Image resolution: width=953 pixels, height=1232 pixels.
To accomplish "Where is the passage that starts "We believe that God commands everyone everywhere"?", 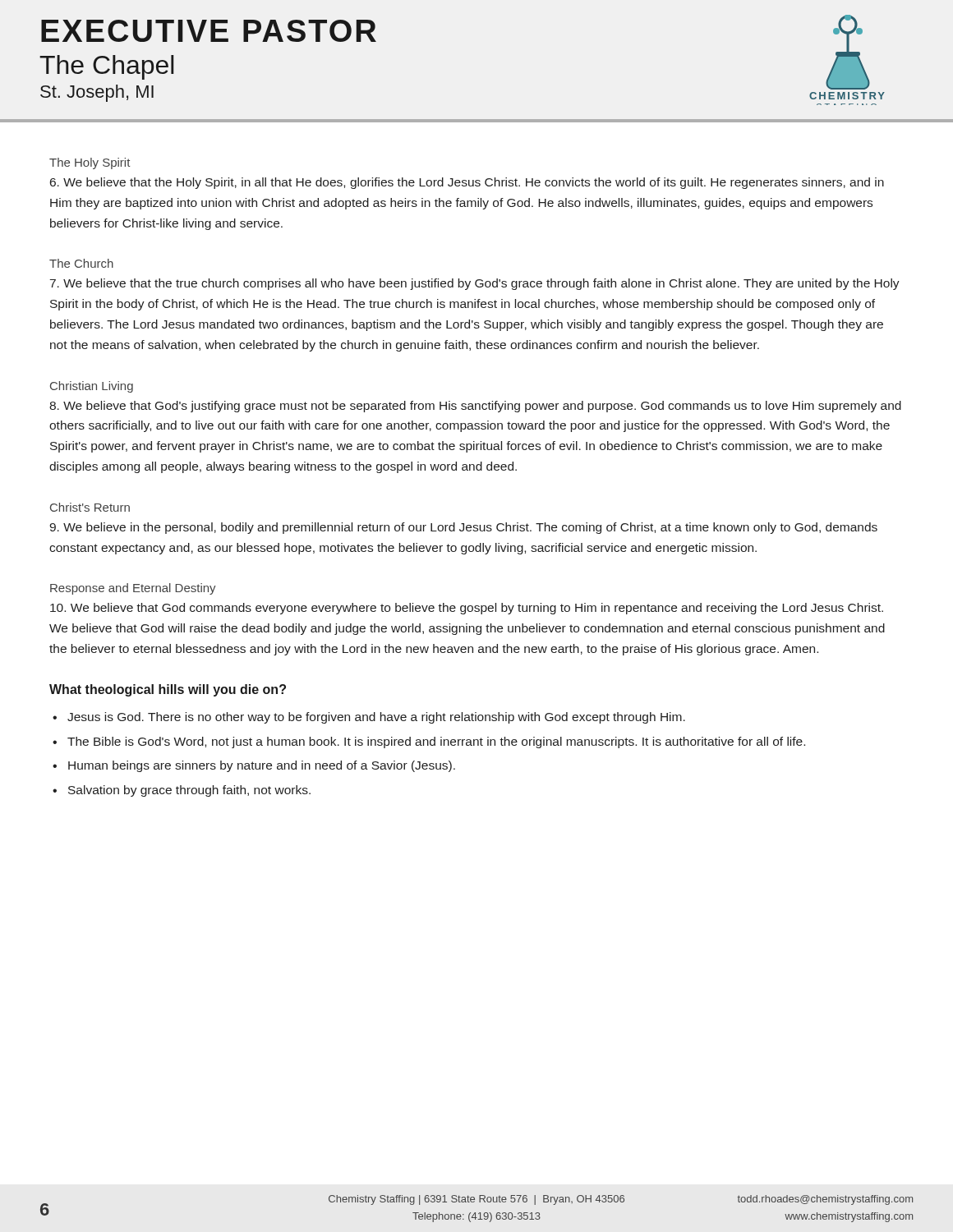I will (x=467, y=628).
